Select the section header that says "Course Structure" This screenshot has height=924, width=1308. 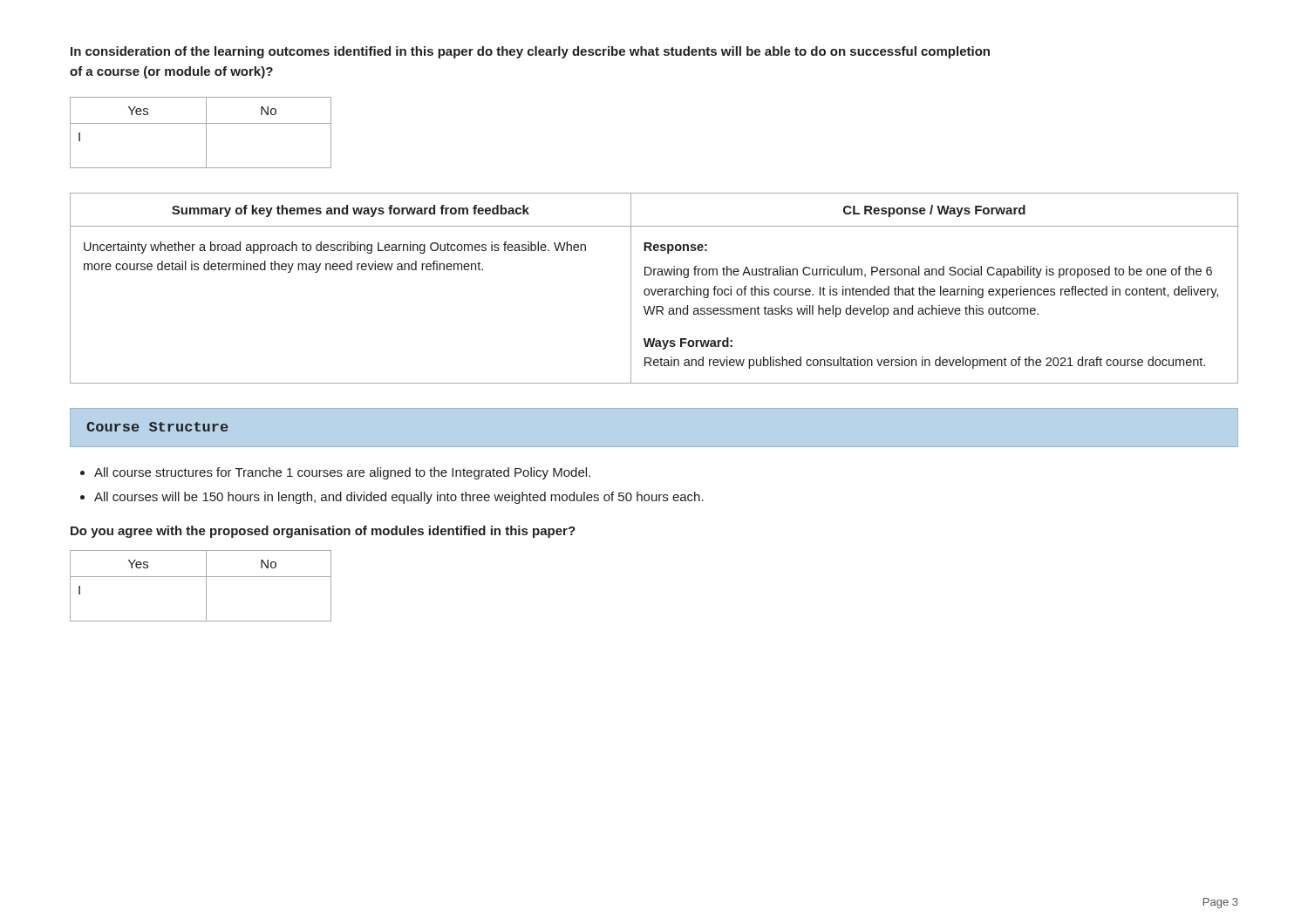[654, 427]
